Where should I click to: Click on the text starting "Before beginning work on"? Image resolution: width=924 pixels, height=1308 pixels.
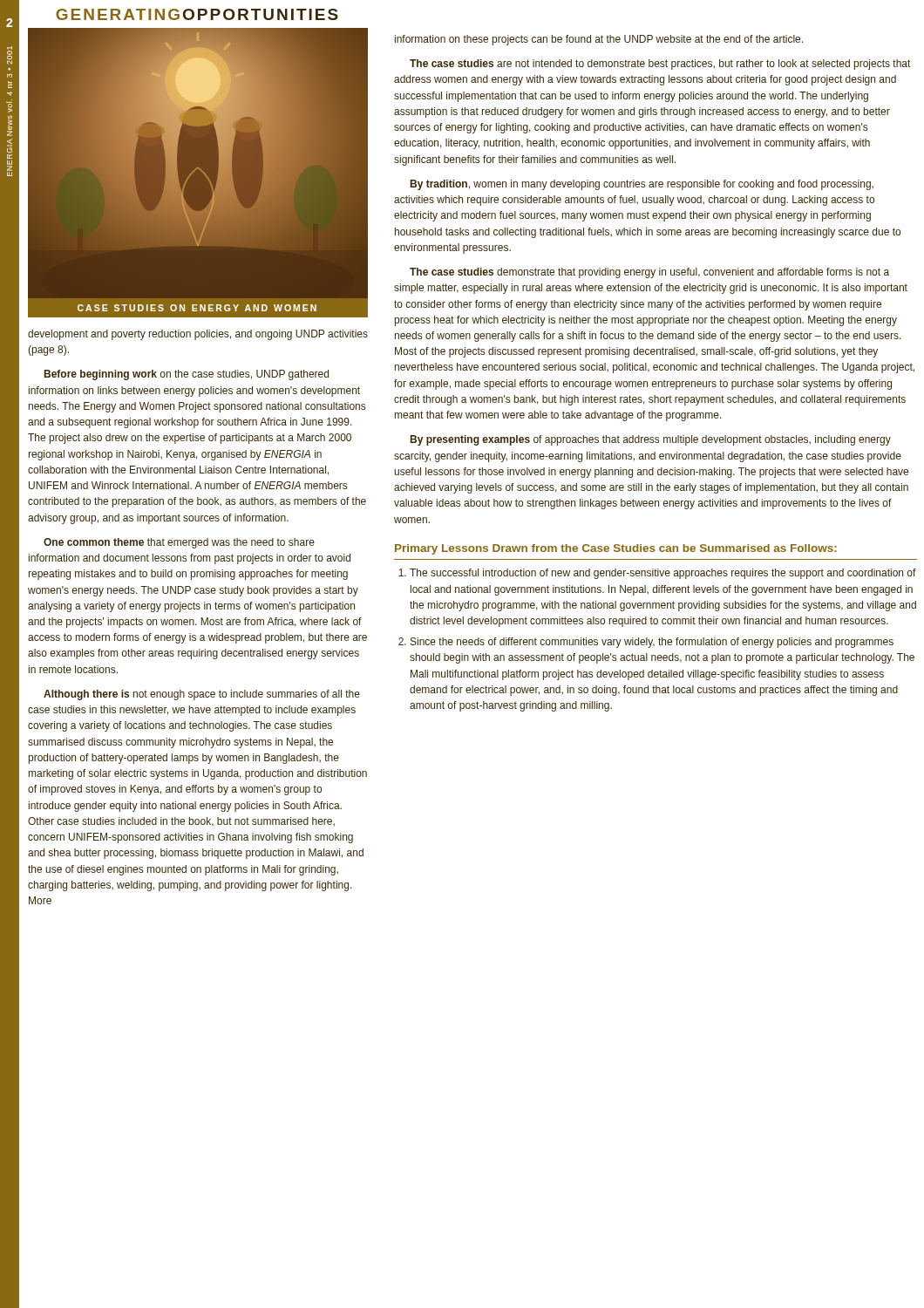(198, 446)
